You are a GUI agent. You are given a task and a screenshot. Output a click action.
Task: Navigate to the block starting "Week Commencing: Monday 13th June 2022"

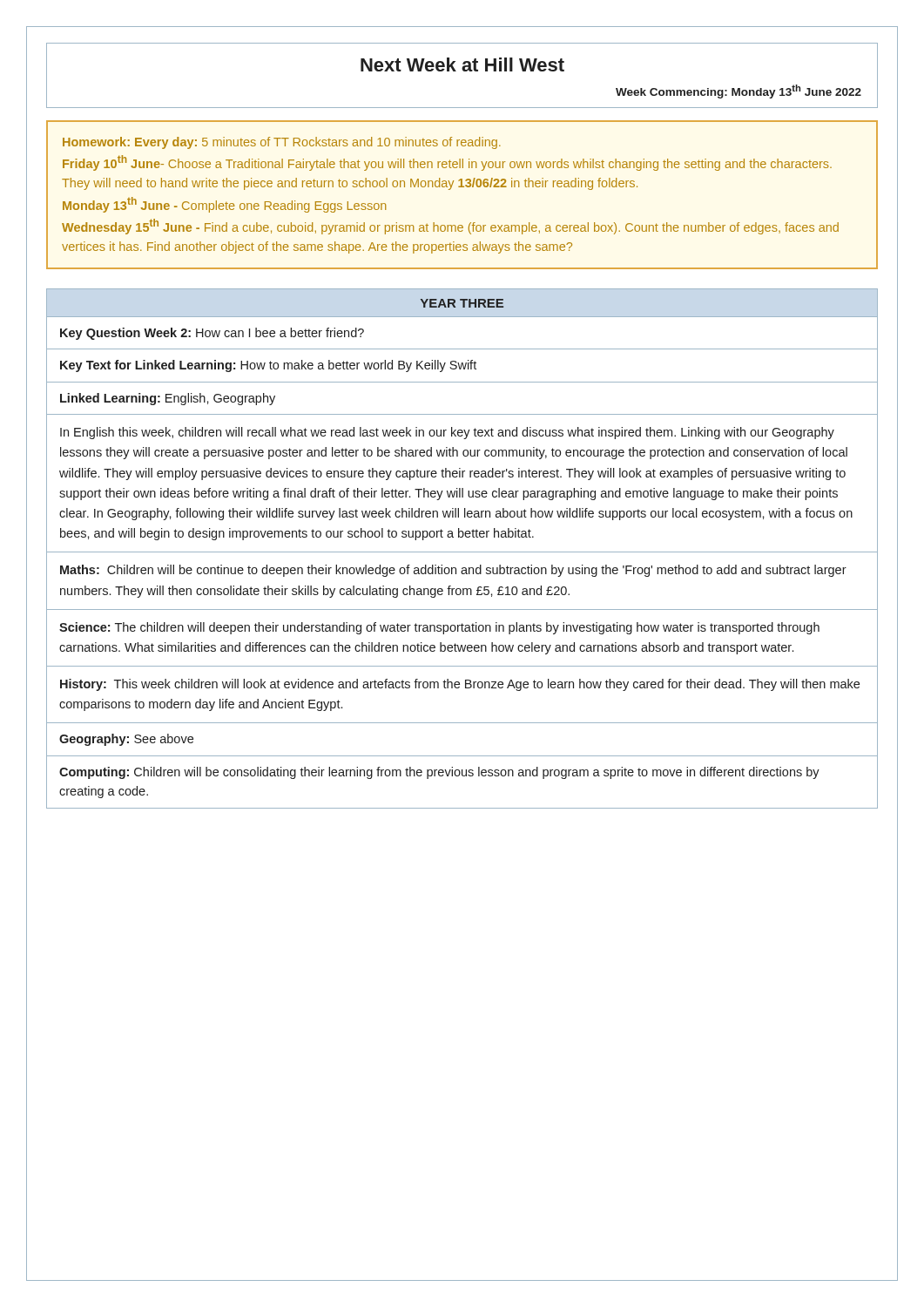point(739,90)
